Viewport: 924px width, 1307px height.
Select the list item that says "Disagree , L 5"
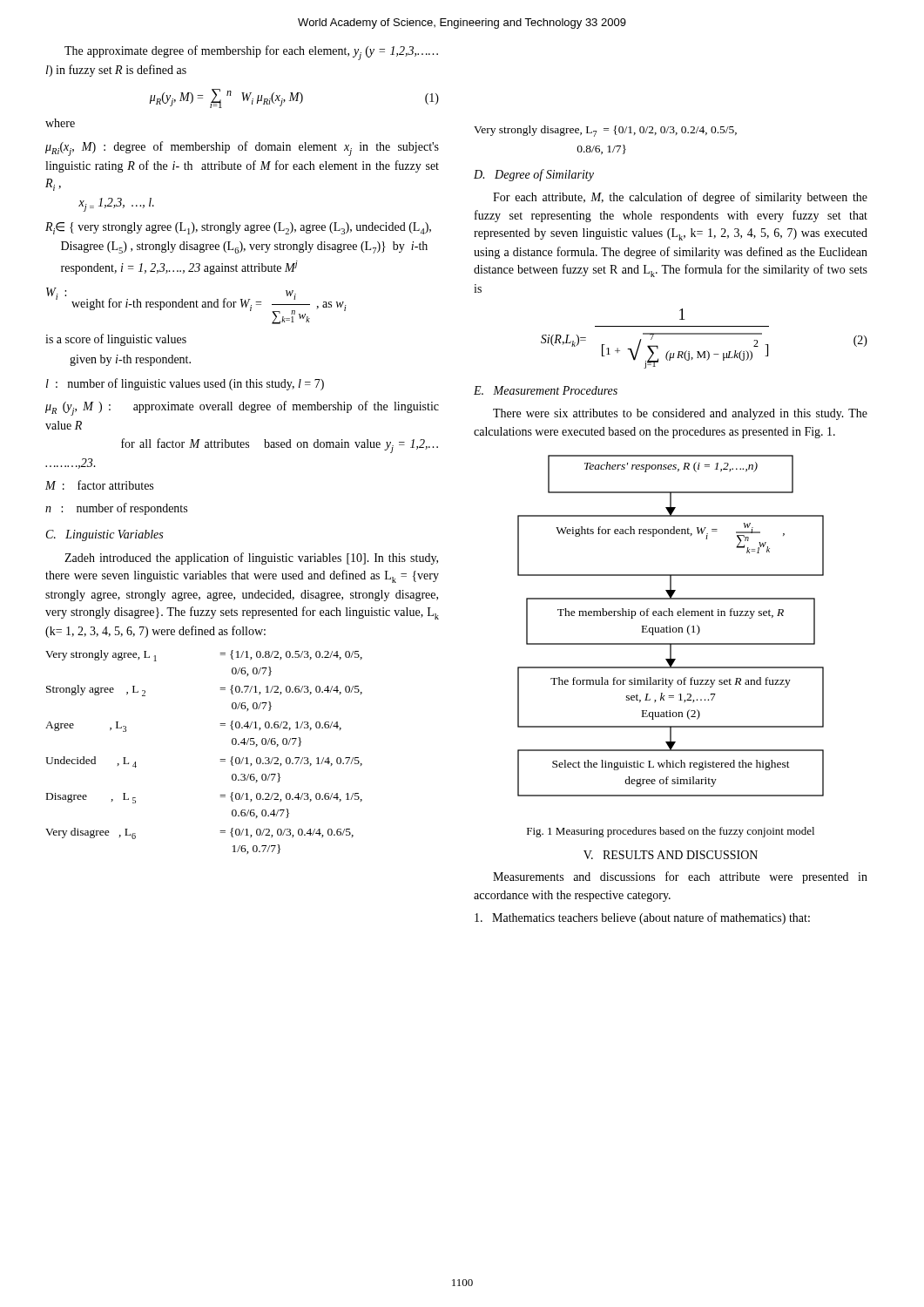pyautogui.click(x=242, y=805)
